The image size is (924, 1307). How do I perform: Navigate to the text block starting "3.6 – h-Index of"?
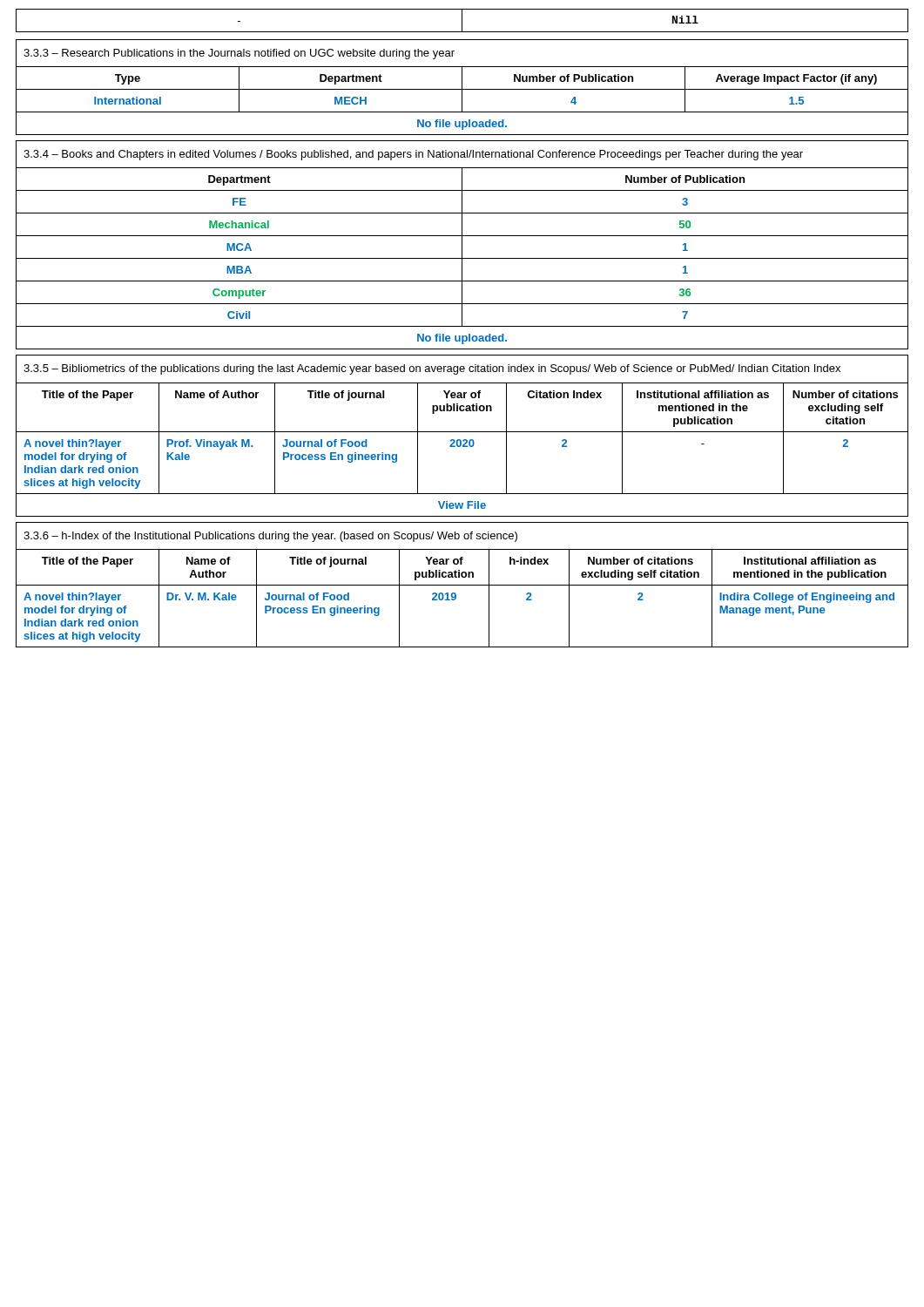pos(271,535)
